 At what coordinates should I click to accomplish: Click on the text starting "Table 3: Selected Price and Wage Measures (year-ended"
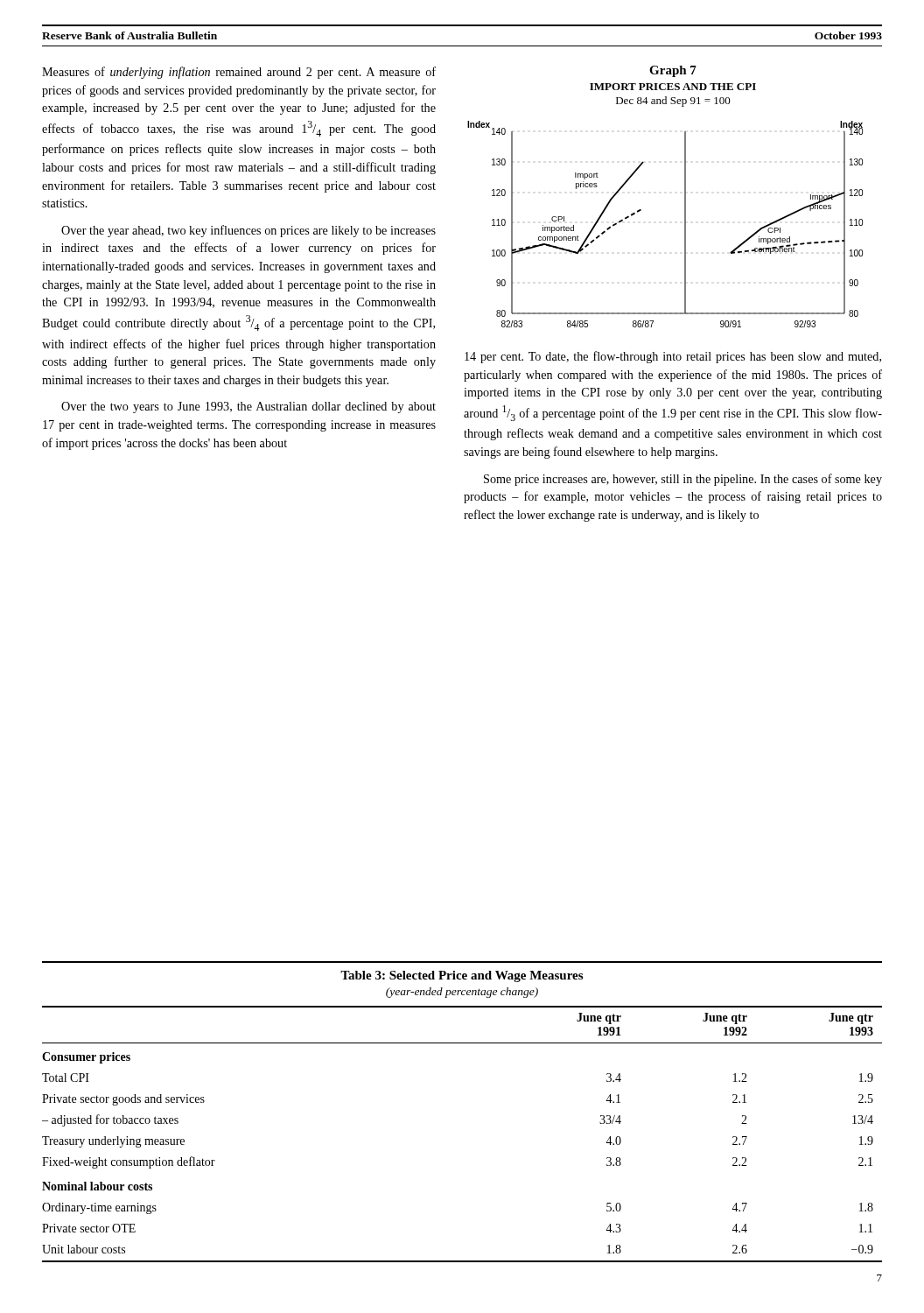tap(462, 983)
